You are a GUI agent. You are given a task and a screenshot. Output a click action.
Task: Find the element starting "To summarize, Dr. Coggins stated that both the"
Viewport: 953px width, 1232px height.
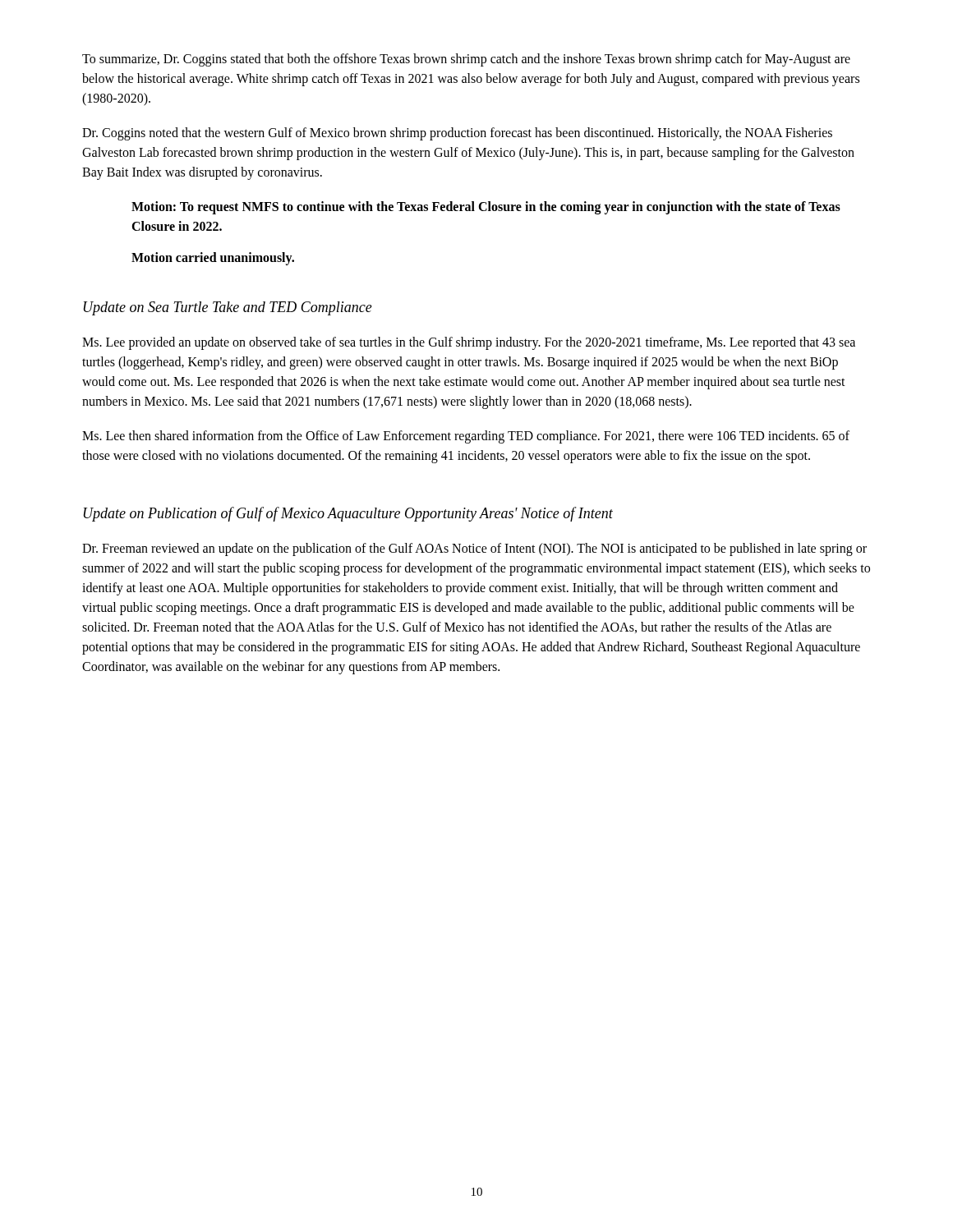point(471,78)
